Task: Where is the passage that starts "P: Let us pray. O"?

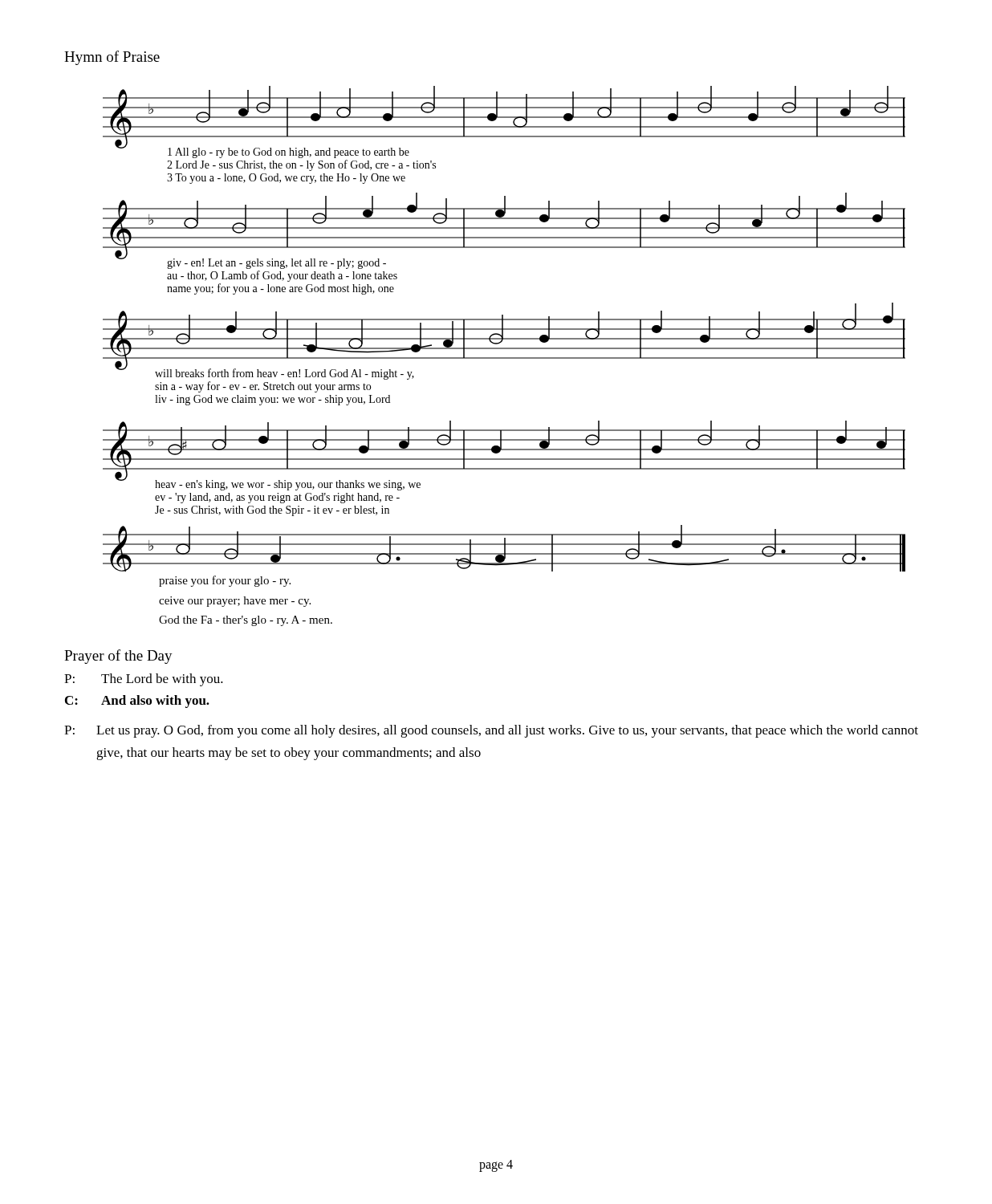Action: tap(496, 742)
